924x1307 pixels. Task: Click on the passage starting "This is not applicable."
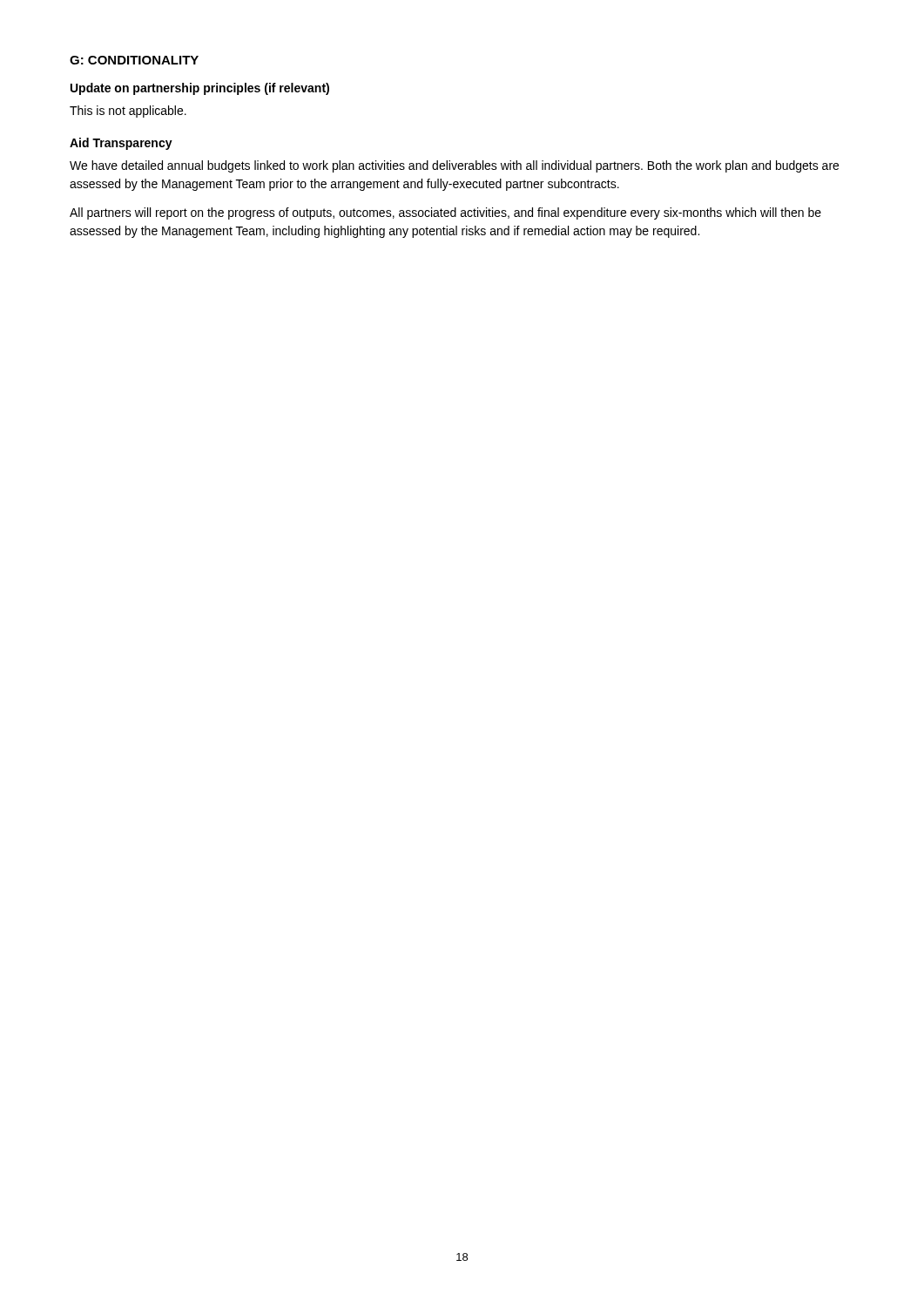(x=128, y=111)
